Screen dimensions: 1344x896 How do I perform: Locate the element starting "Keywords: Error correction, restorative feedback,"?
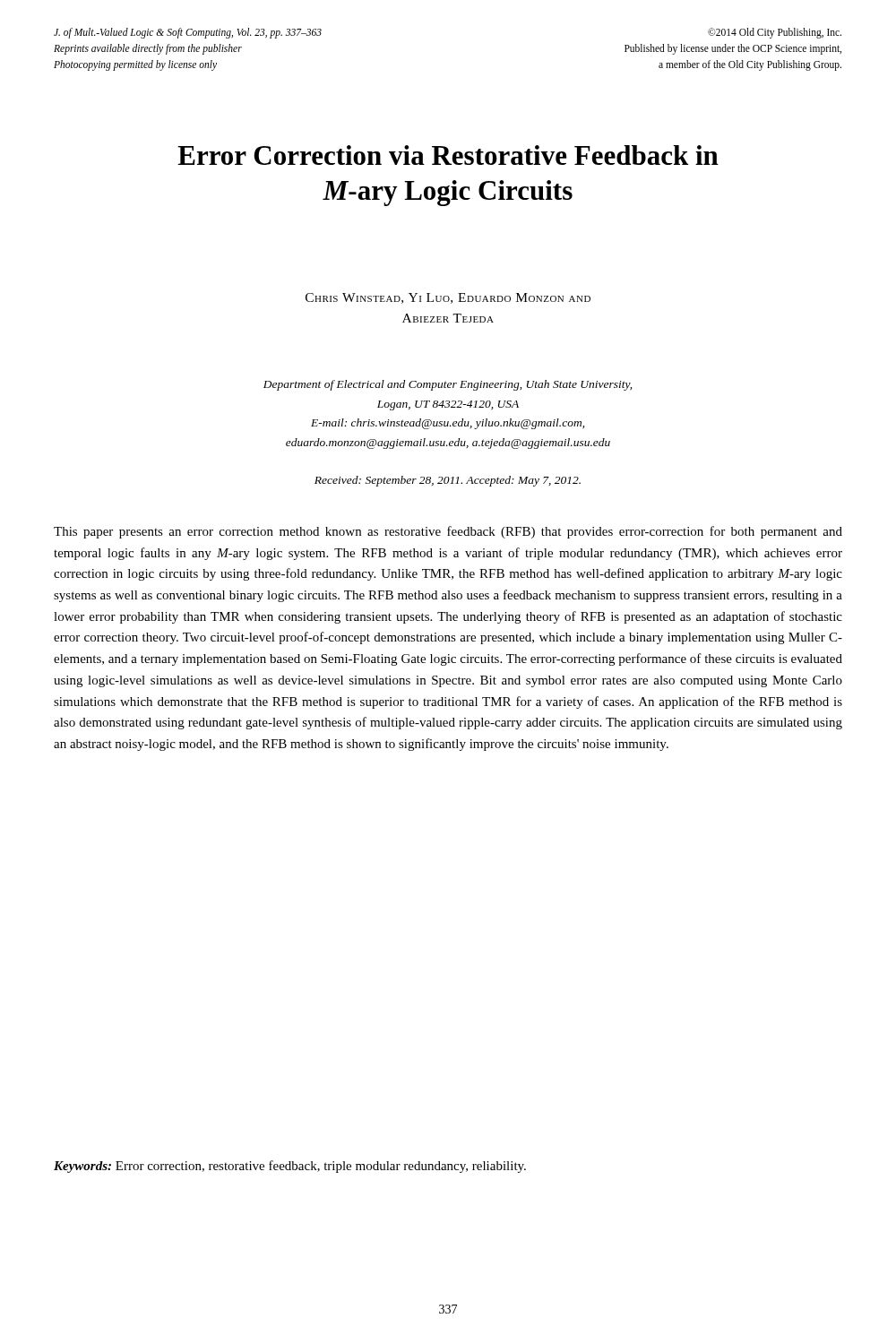290,1166
